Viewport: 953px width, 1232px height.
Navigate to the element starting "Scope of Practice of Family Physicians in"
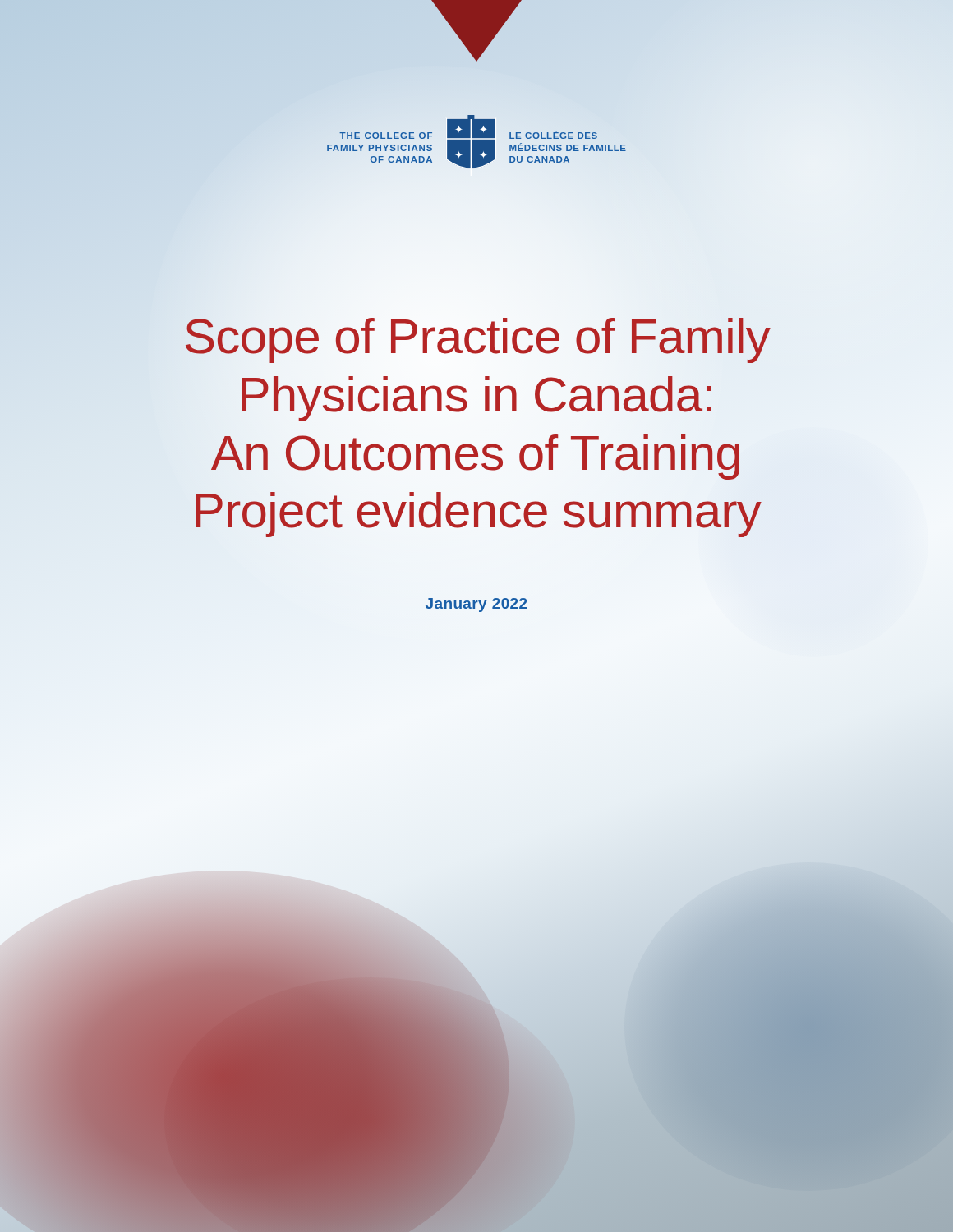click(476, 424)
